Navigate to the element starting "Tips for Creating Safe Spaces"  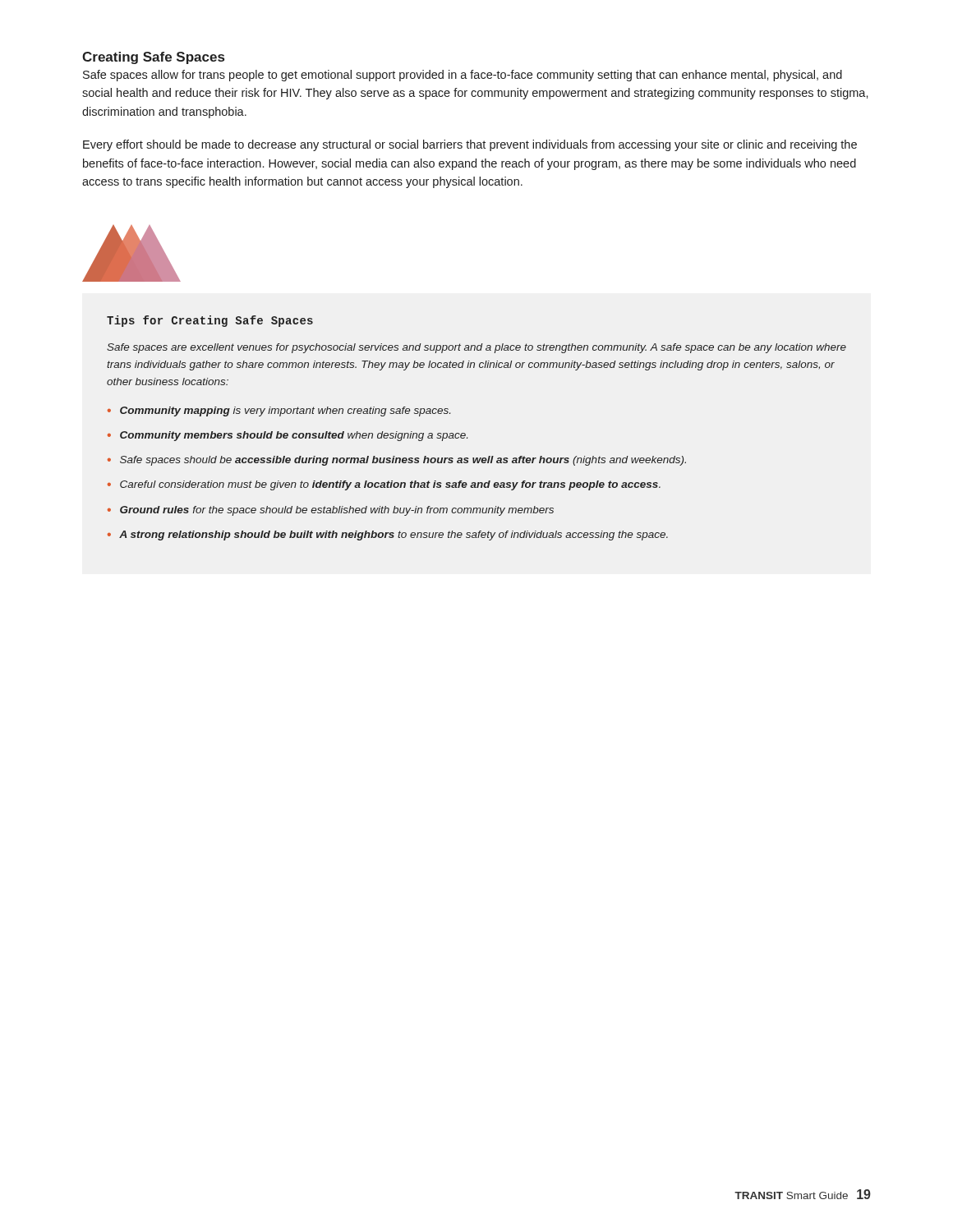click(210, 321)
